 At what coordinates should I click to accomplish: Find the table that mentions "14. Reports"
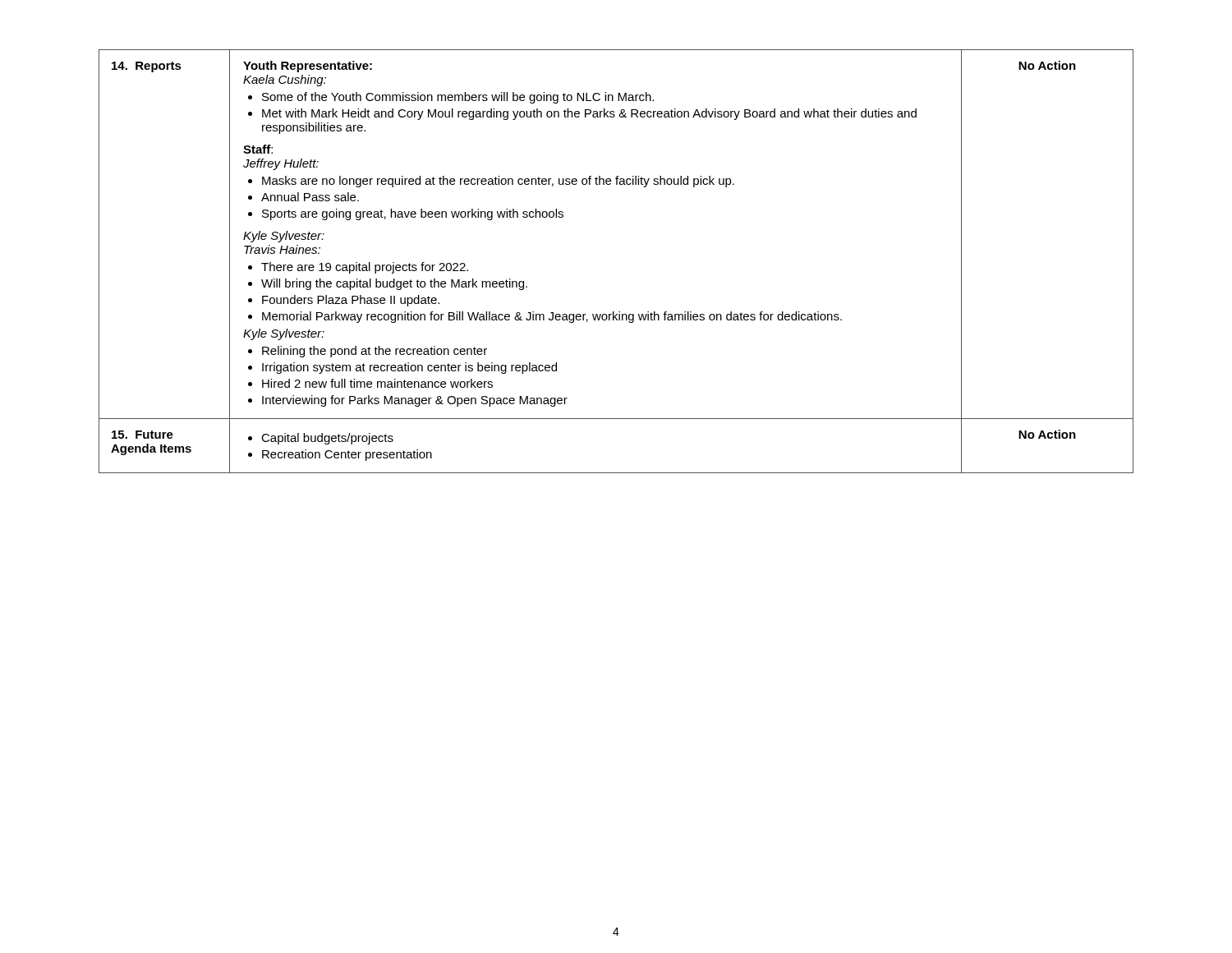pyautogui.click(x=616, y=261)
